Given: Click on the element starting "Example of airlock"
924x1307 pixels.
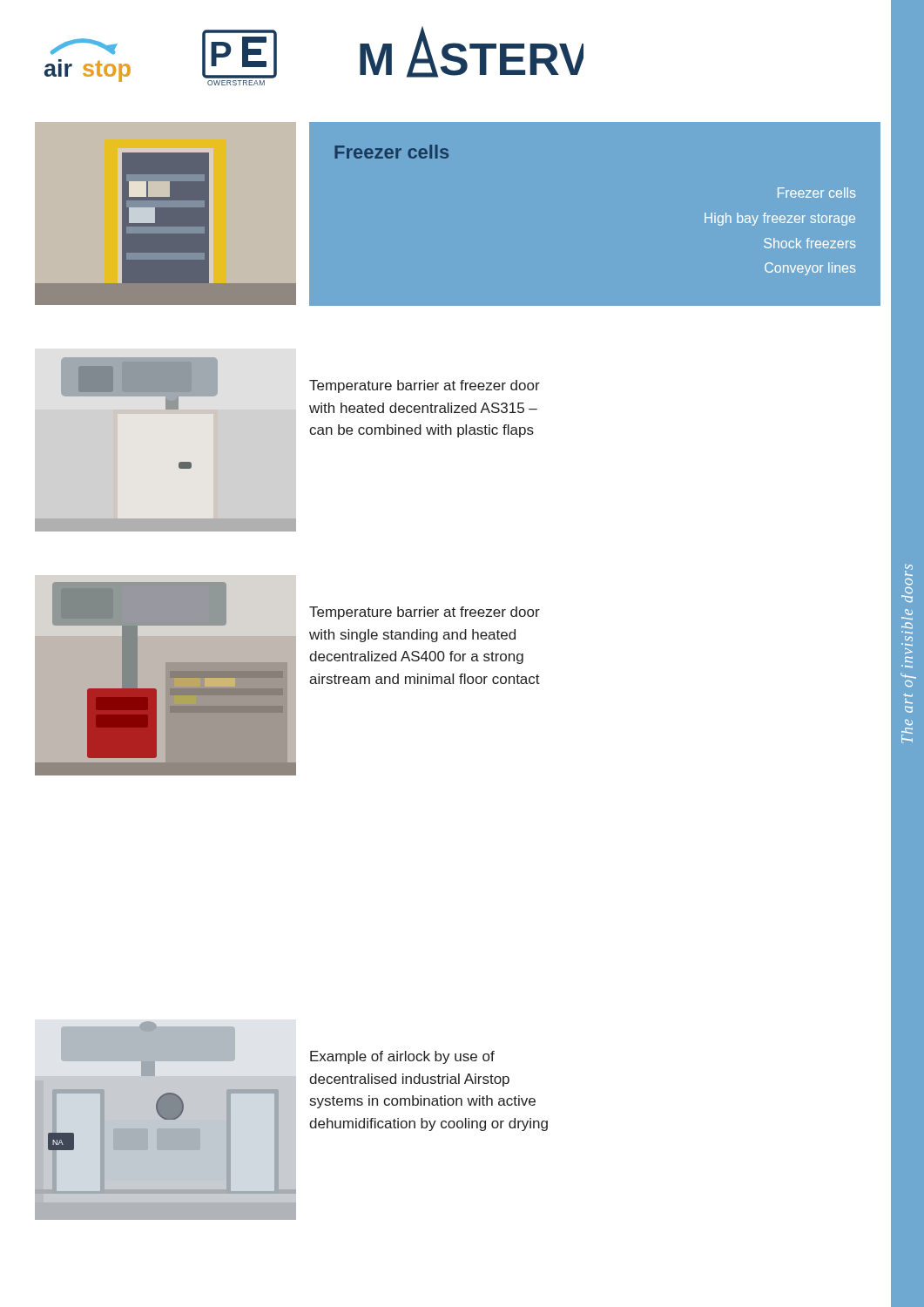Looking at the screenshot, I should point(429,1090).
